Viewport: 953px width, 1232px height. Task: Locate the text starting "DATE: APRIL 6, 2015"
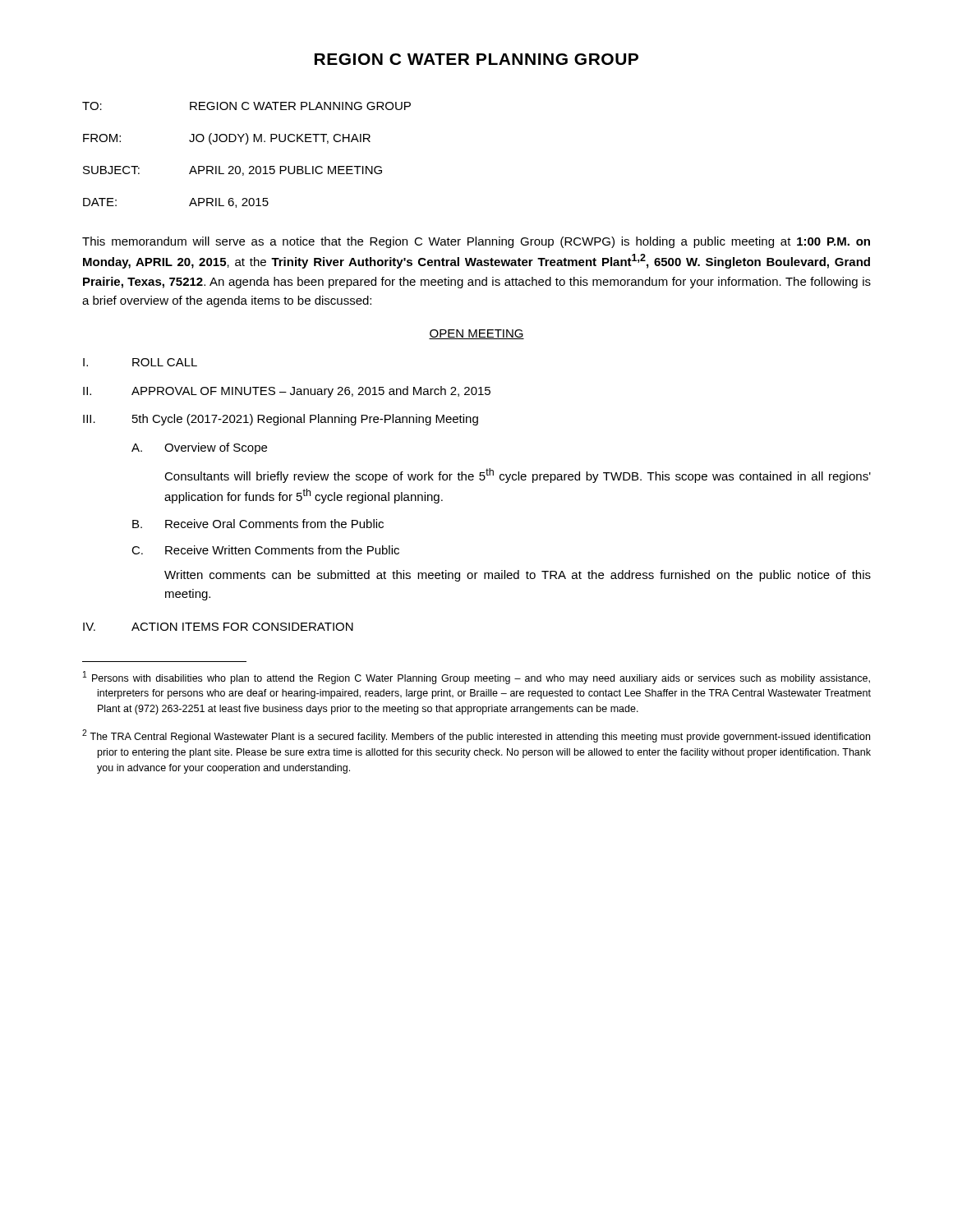click(98, 203)
